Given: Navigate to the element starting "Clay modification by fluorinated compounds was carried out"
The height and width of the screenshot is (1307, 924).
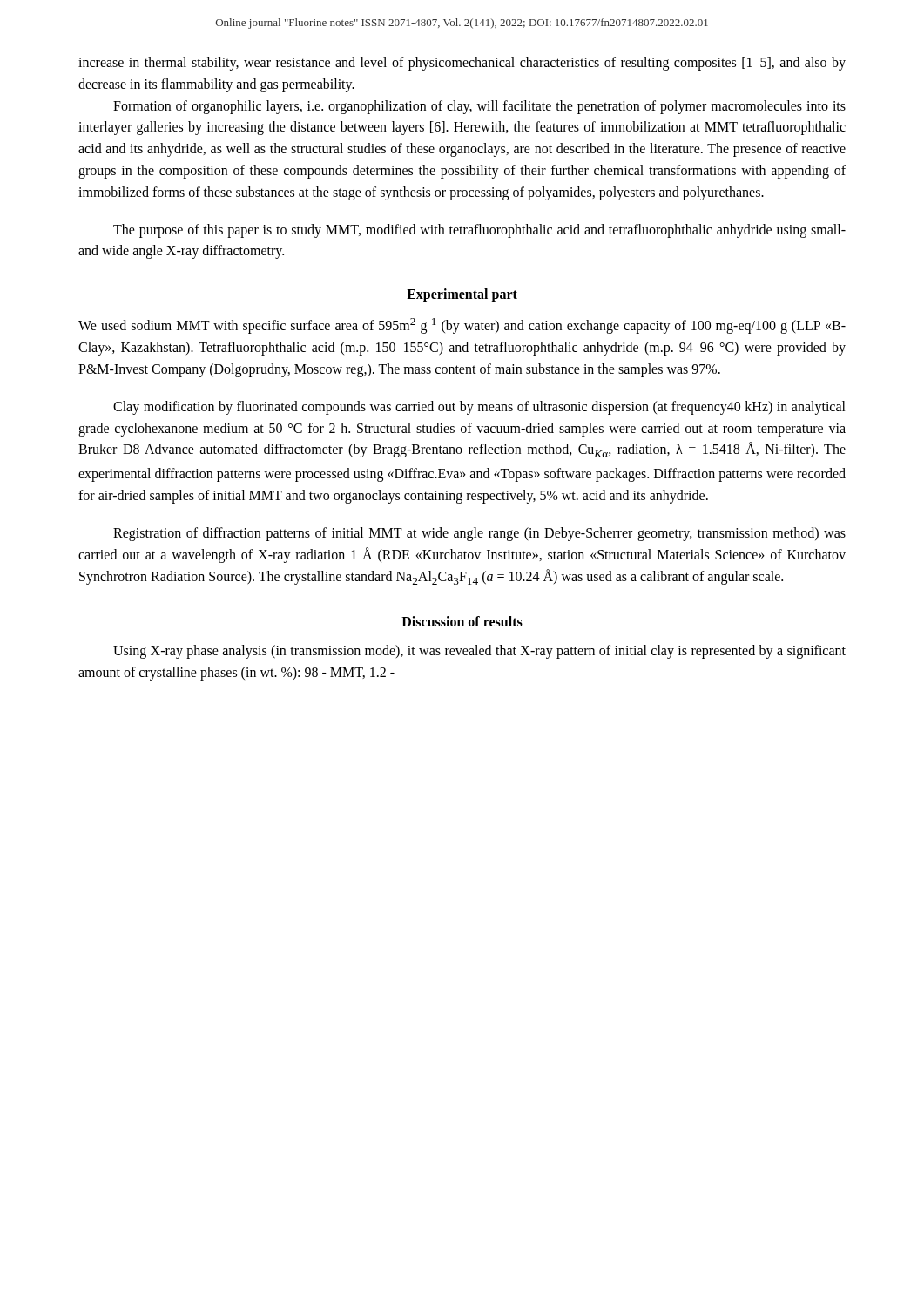Looking at the screenshot, I should [x=462, y=452].
